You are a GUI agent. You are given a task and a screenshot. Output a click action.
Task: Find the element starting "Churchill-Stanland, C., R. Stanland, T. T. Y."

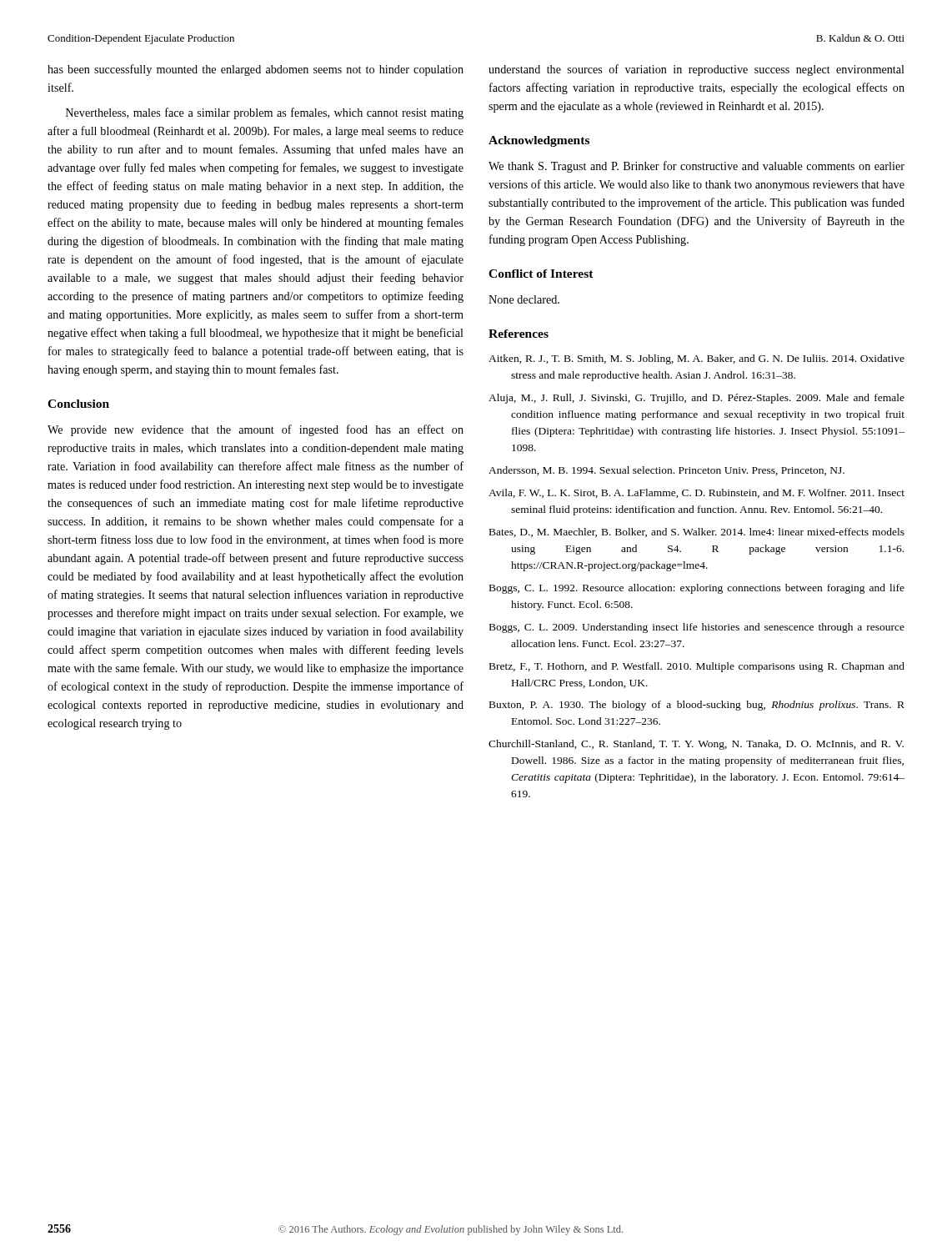click(696, 769)
